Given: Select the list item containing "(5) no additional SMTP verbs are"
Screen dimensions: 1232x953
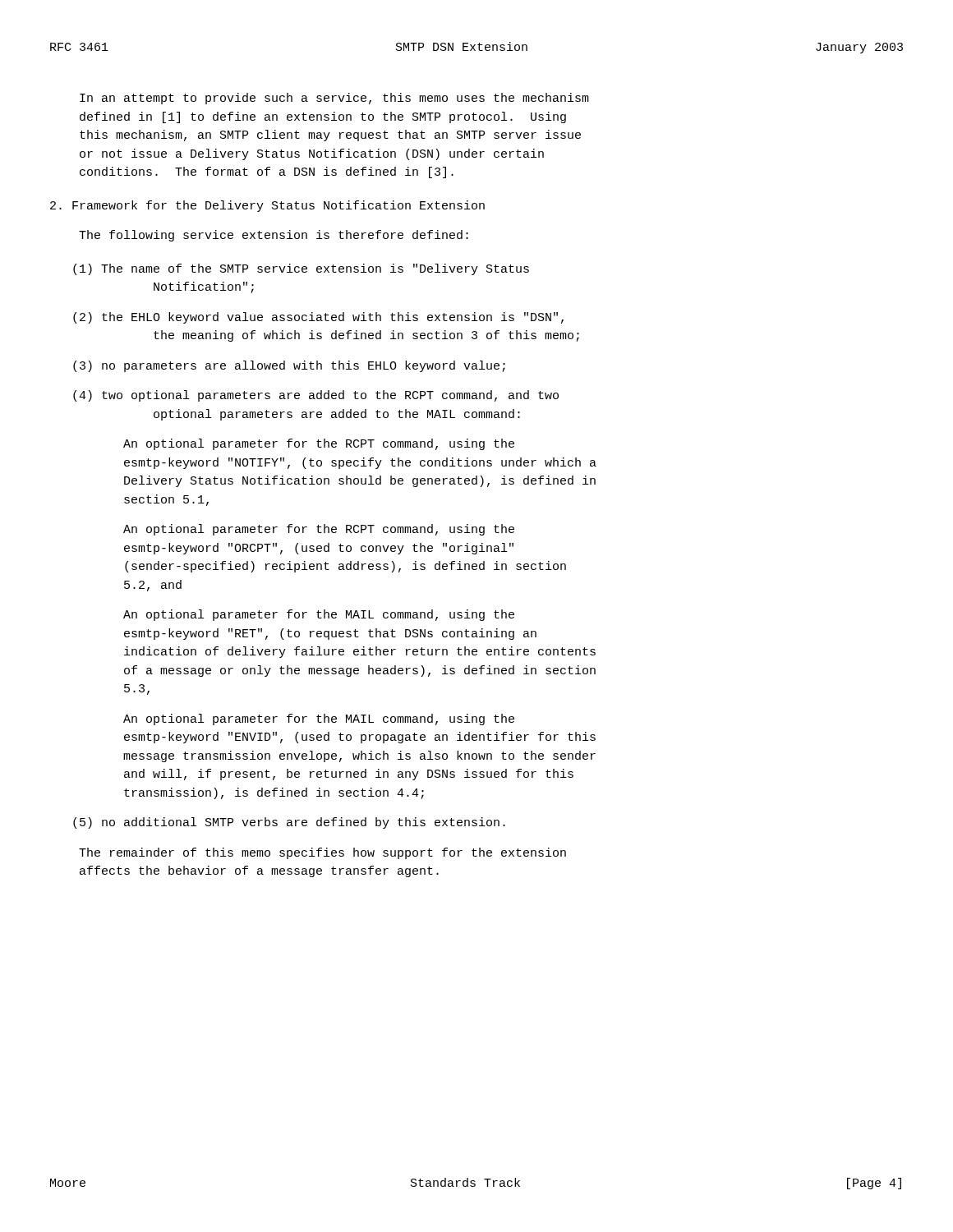Looking at the screenshot, I should coord(476,824).
